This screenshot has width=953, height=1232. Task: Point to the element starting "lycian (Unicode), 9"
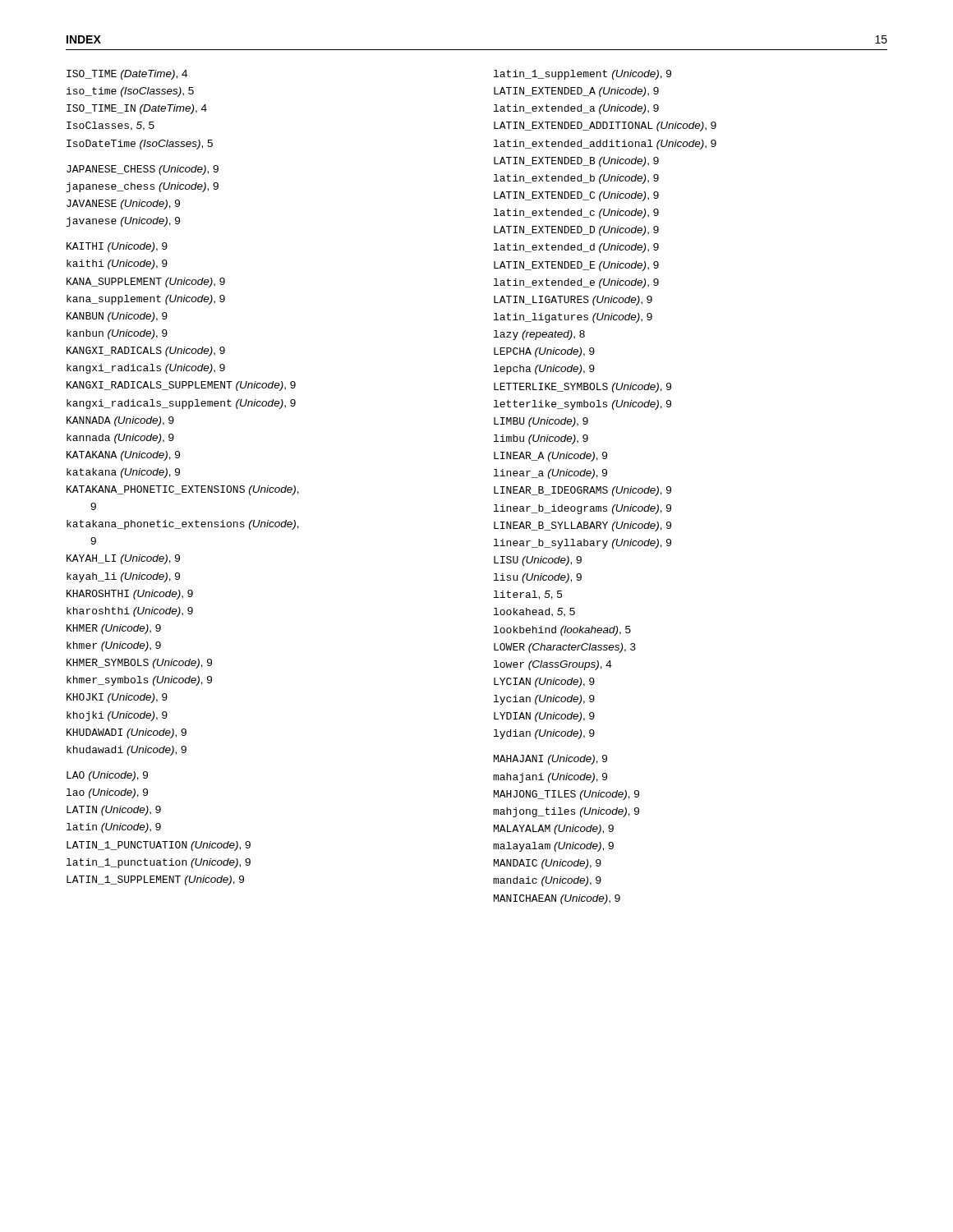(x=544, y=699)
